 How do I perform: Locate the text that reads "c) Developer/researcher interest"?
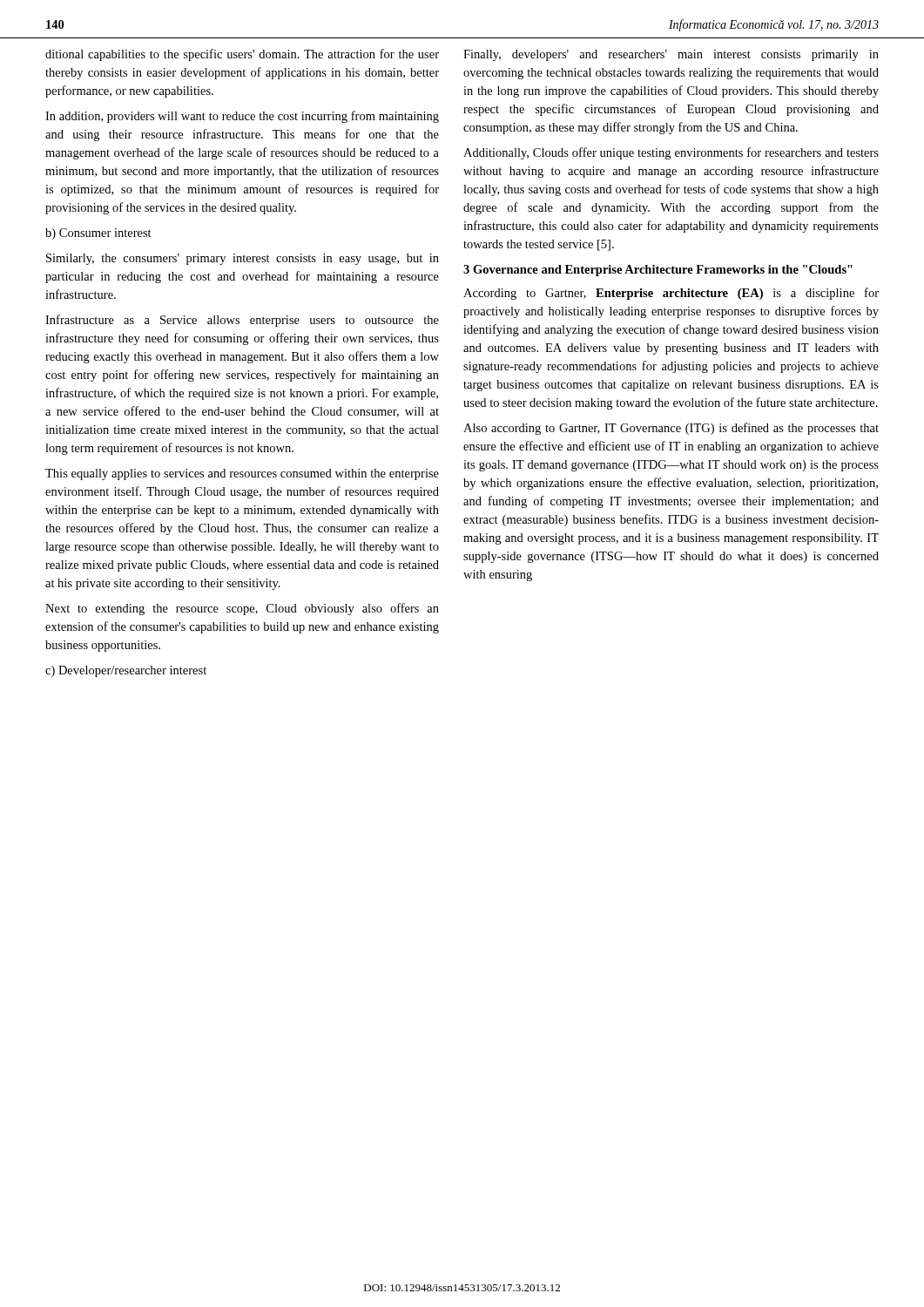[x=126, y=671]
